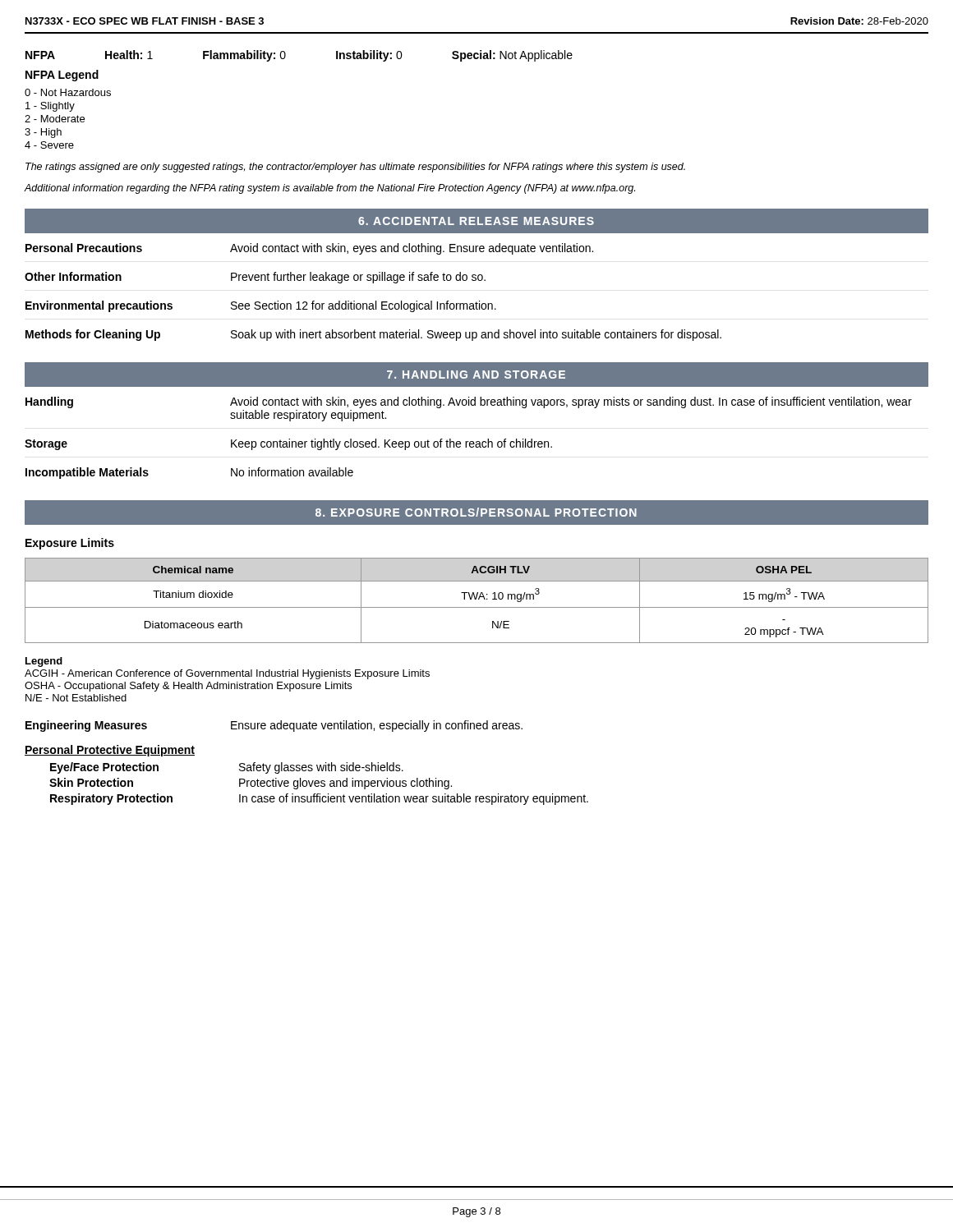Find the list item that says "3 - High"
This screenshot has height=1232, width=953.
pos(43,132)
